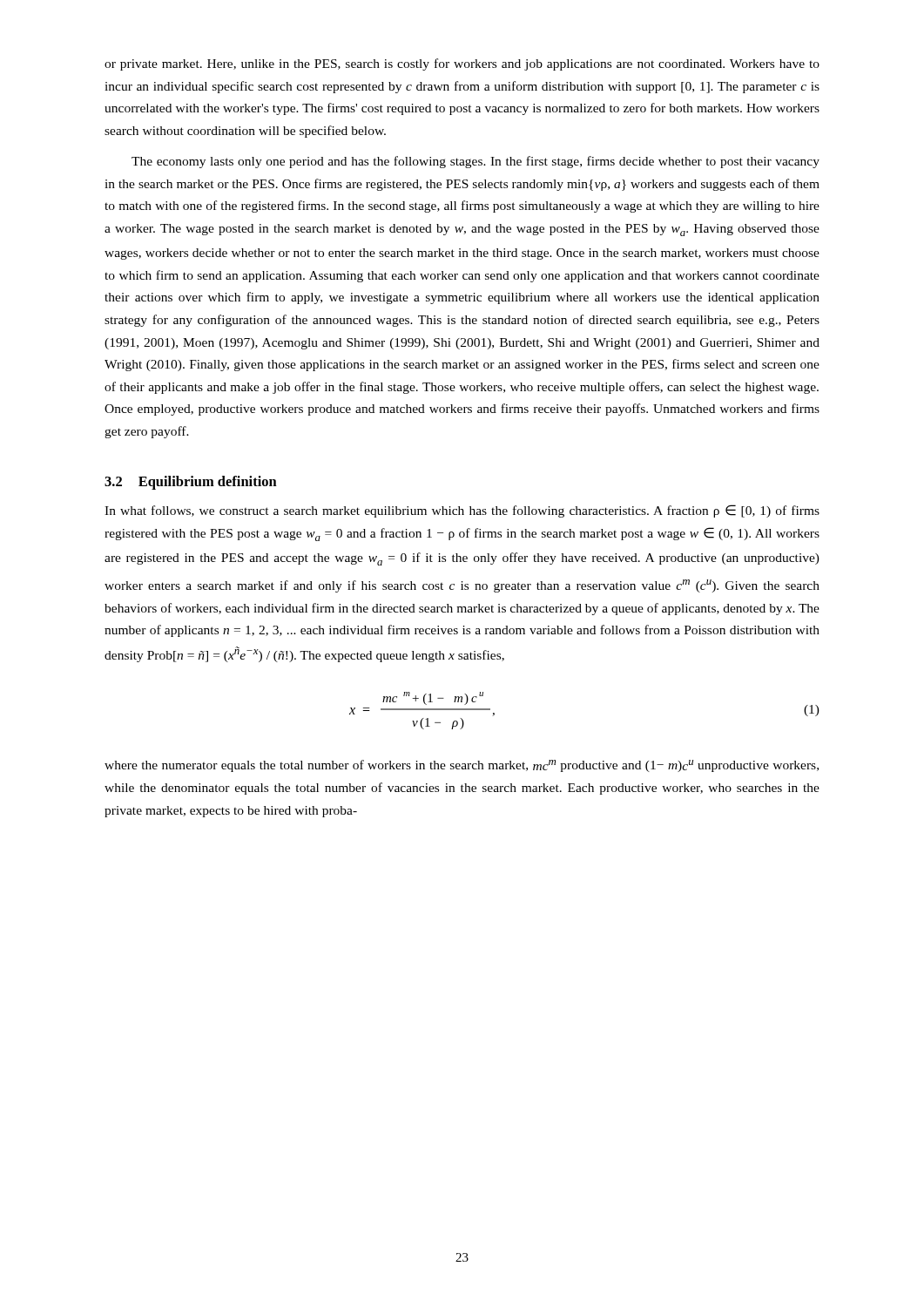Screen dimensions: 1307x924
Task: Point to the region starting "3.2Equilibrium definition"
Action: pos(191,482)
